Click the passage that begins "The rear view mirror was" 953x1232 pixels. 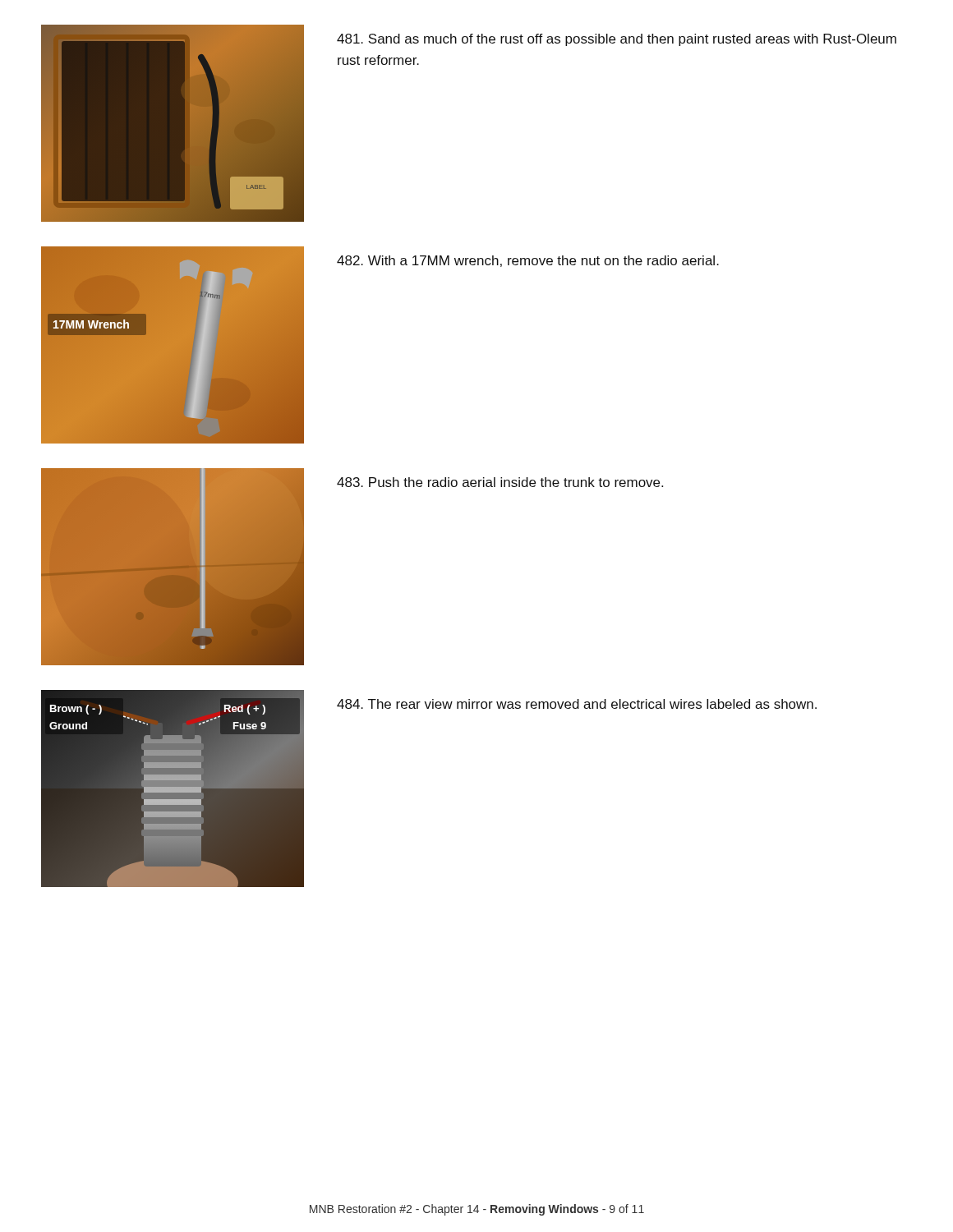click(x=577, y=704)
